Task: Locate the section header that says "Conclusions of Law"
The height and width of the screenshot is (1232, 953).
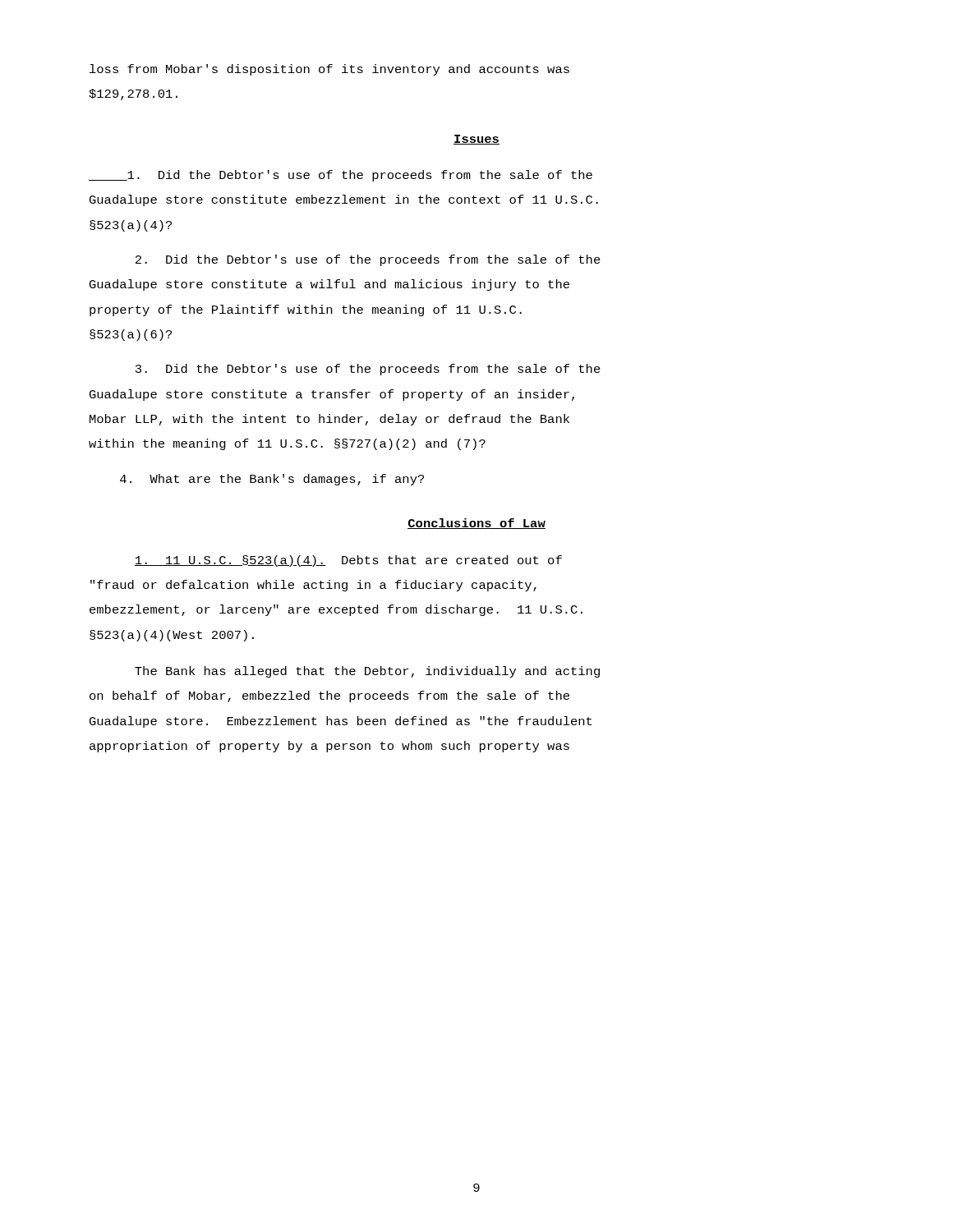Action: pyautogui.click(x=476, y=524)
